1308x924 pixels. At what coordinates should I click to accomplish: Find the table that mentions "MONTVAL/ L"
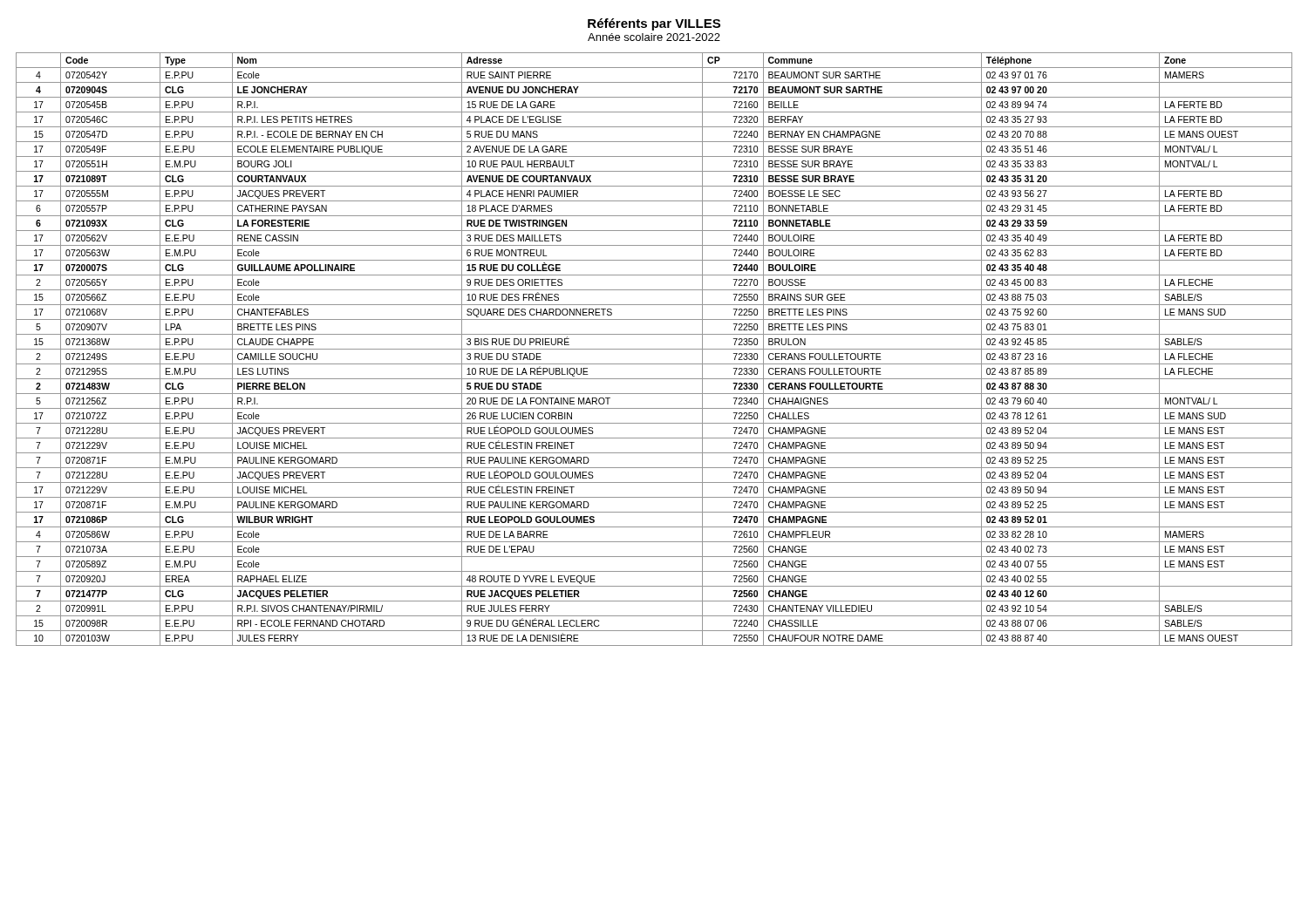click(654, 349)
